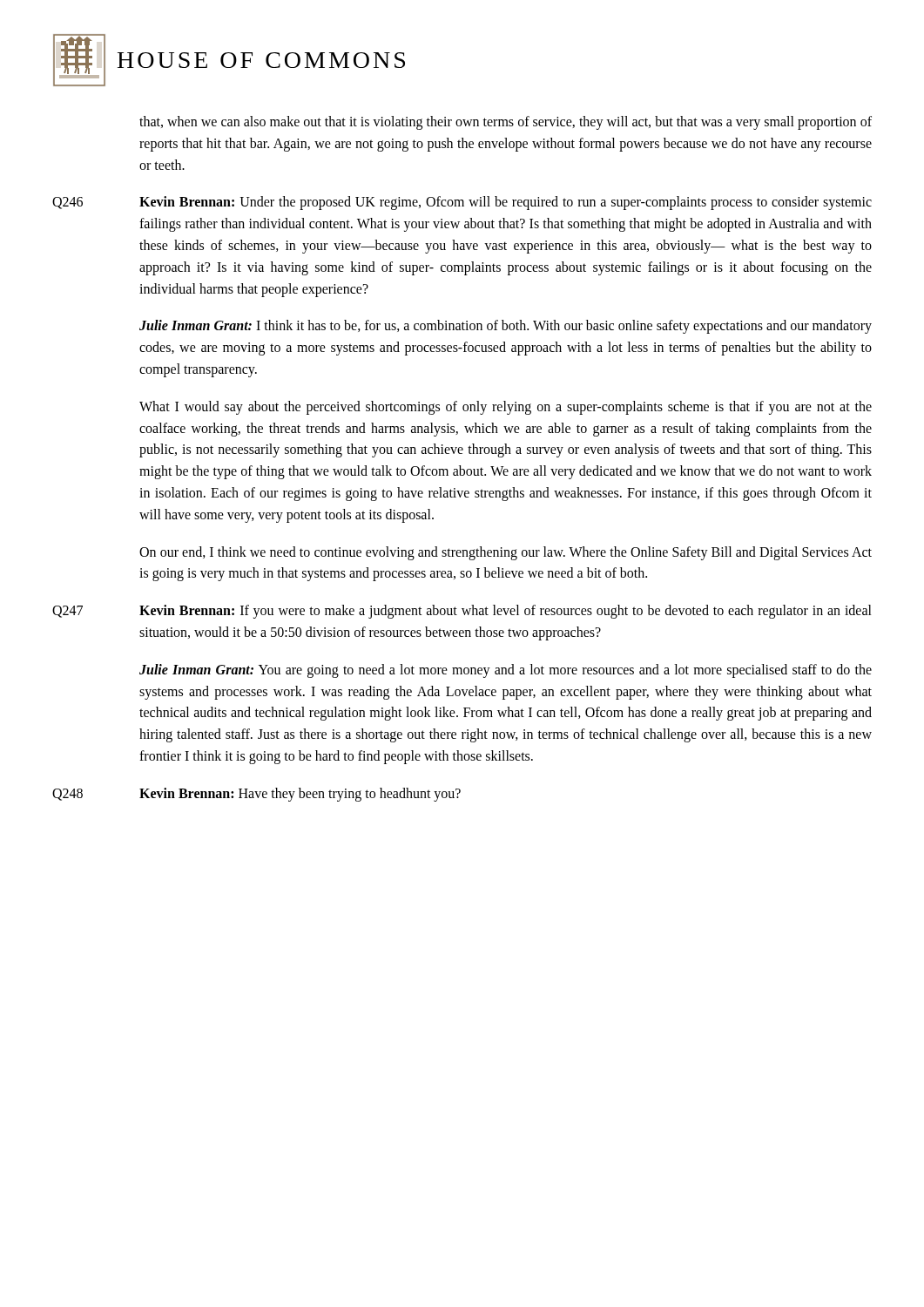Navigate to the text block starting "Q247 Kevin Brennan:"
The image size is (924, 1307).
coord(462,684)
